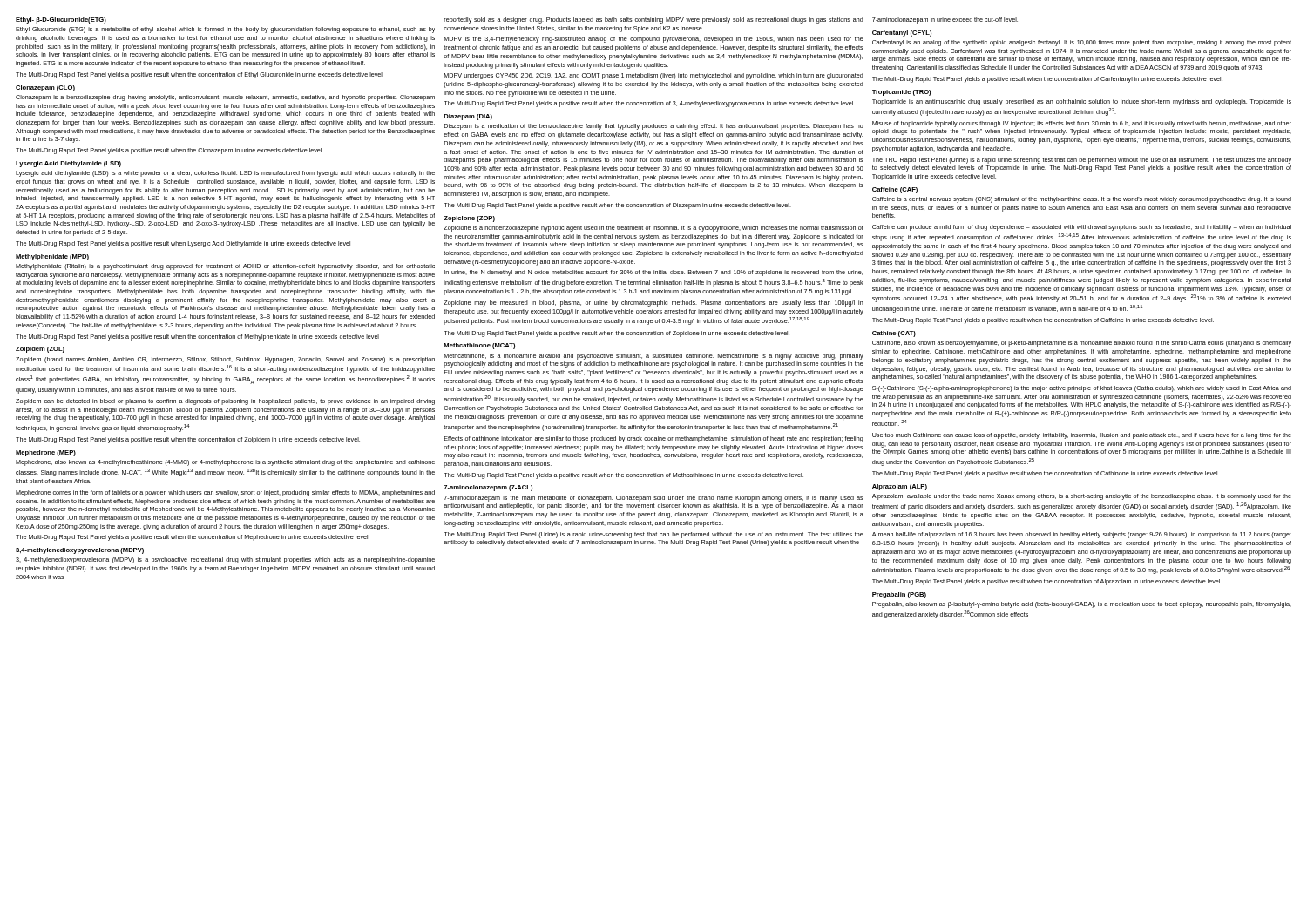Point to the region starting "Clonazepam is a benzodiazepine drug having"
Viewport: 1307px width, 924px height.
tap(225, 124)
